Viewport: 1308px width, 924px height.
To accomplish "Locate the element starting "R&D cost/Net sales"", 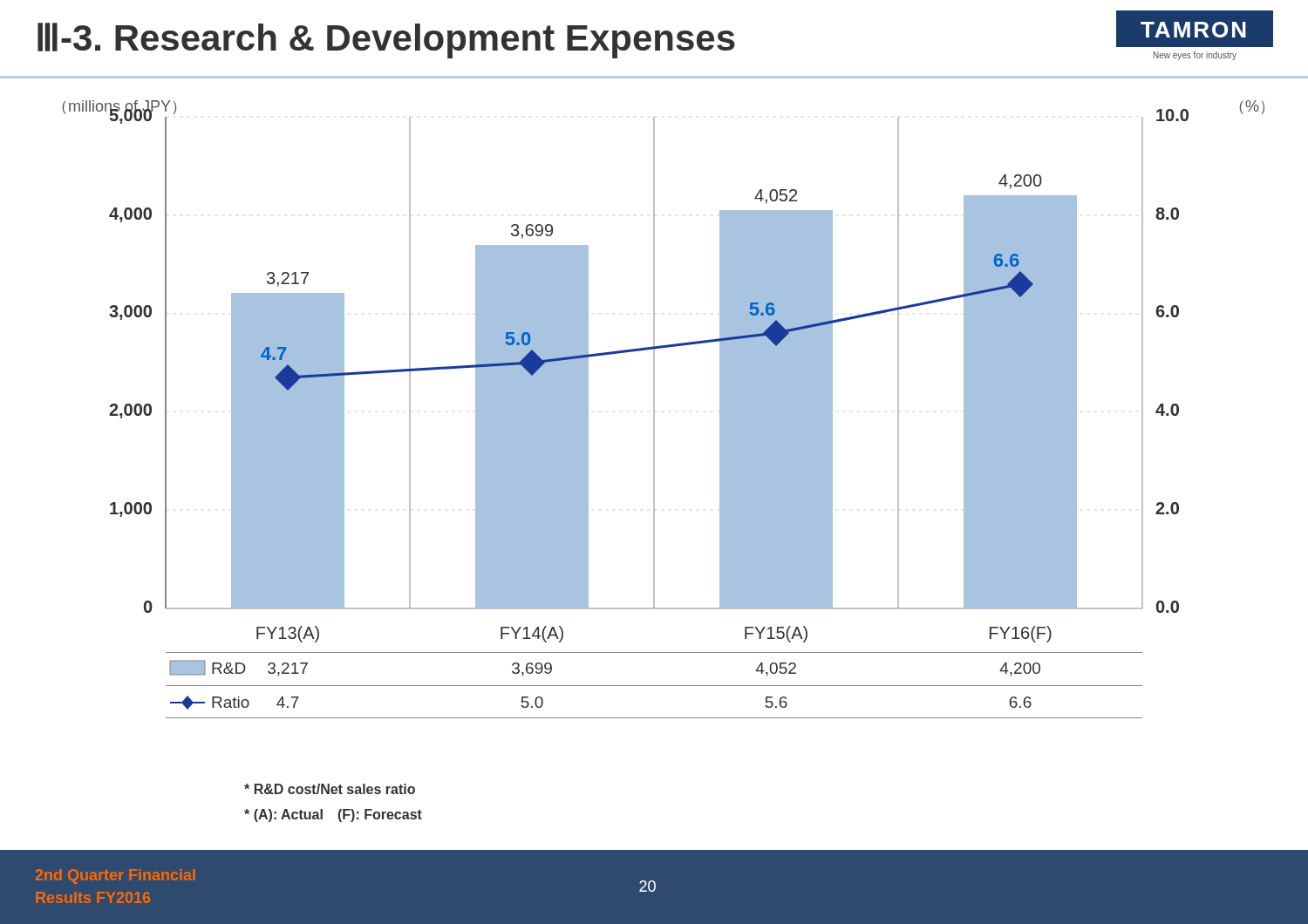I will (333, 802).
